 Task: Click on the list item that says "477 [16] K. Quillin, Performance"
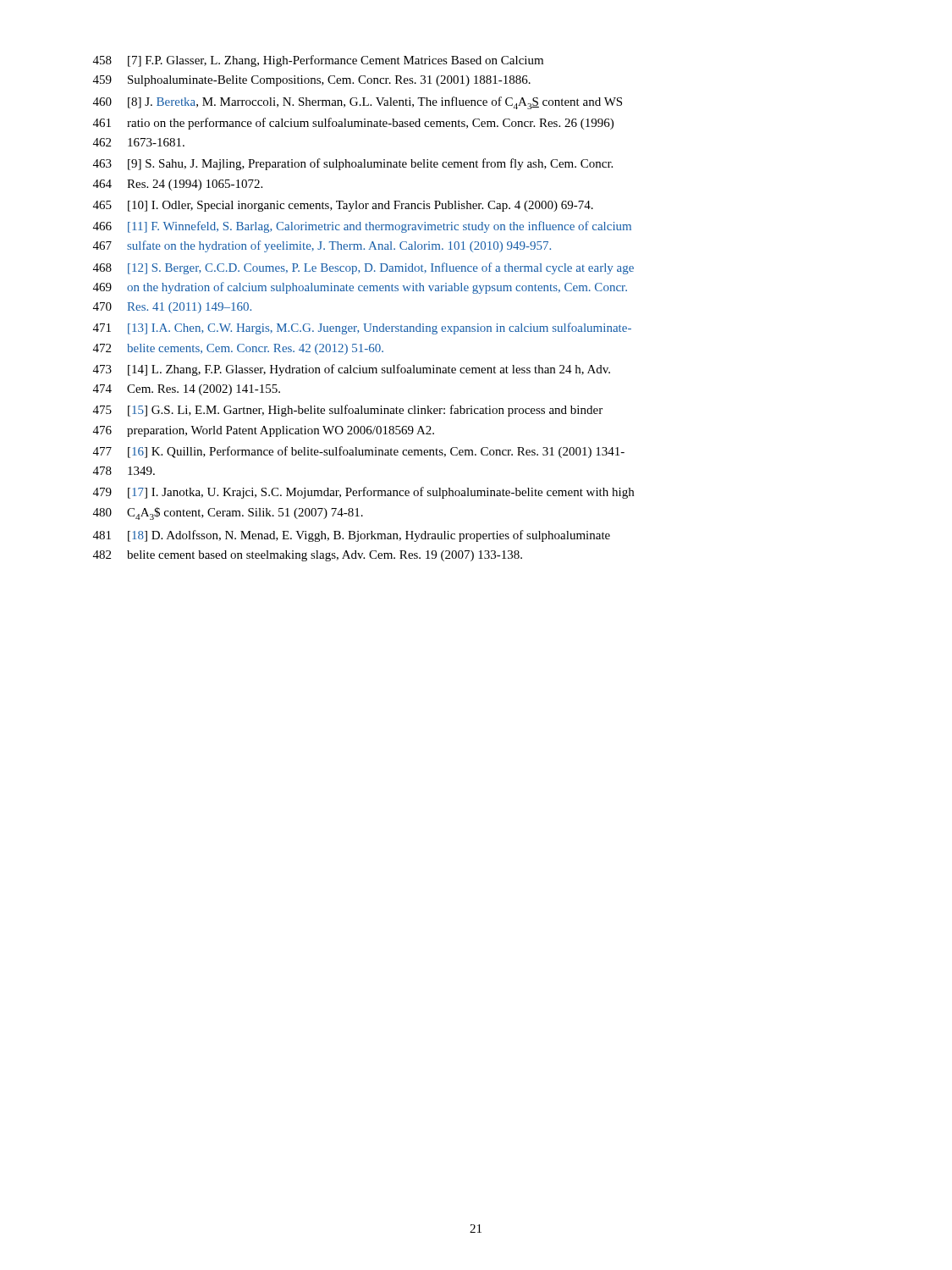click(x=476, y=452)
